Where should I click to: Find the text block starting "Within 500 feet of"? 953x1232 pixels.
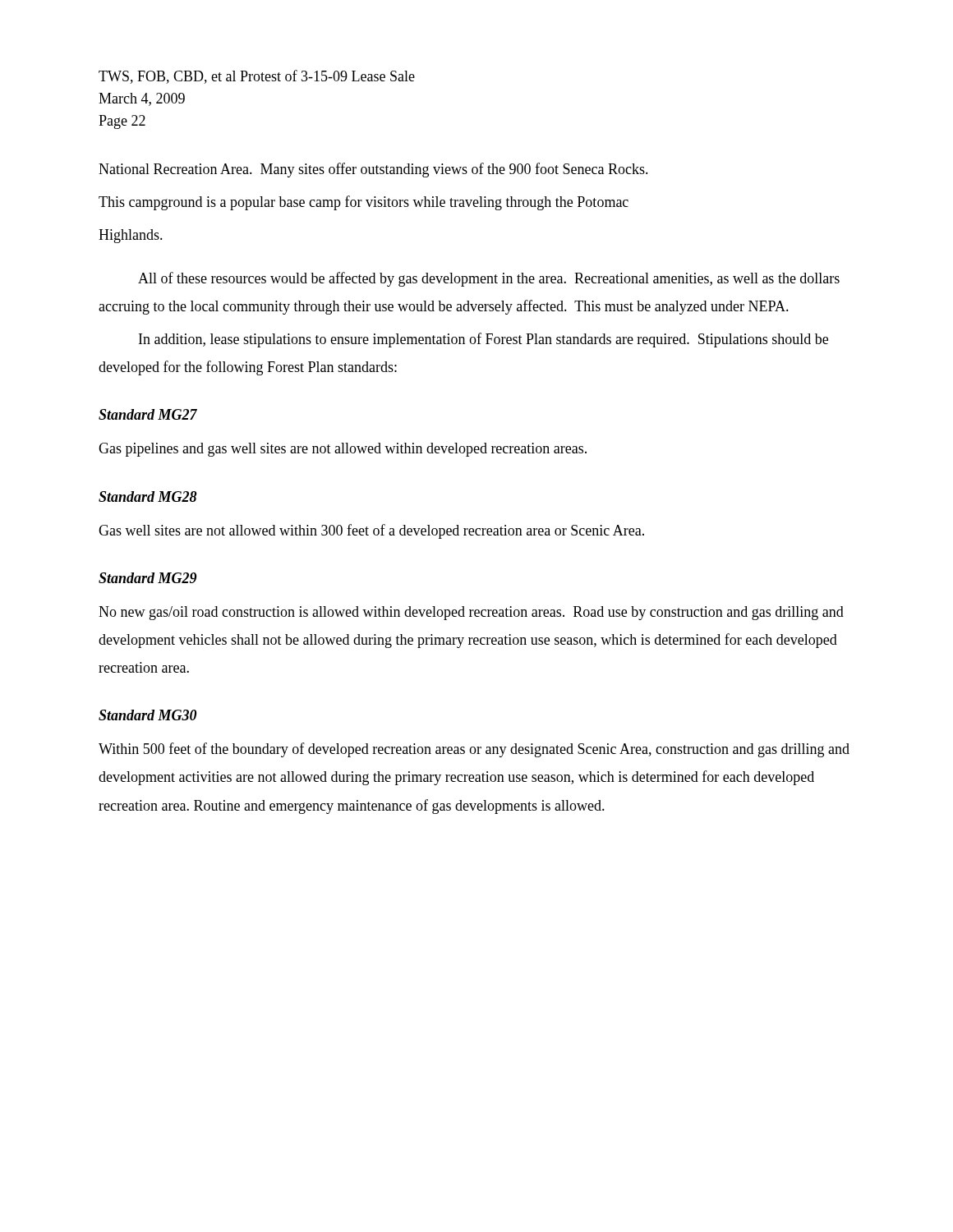click(x=474, y=777)
